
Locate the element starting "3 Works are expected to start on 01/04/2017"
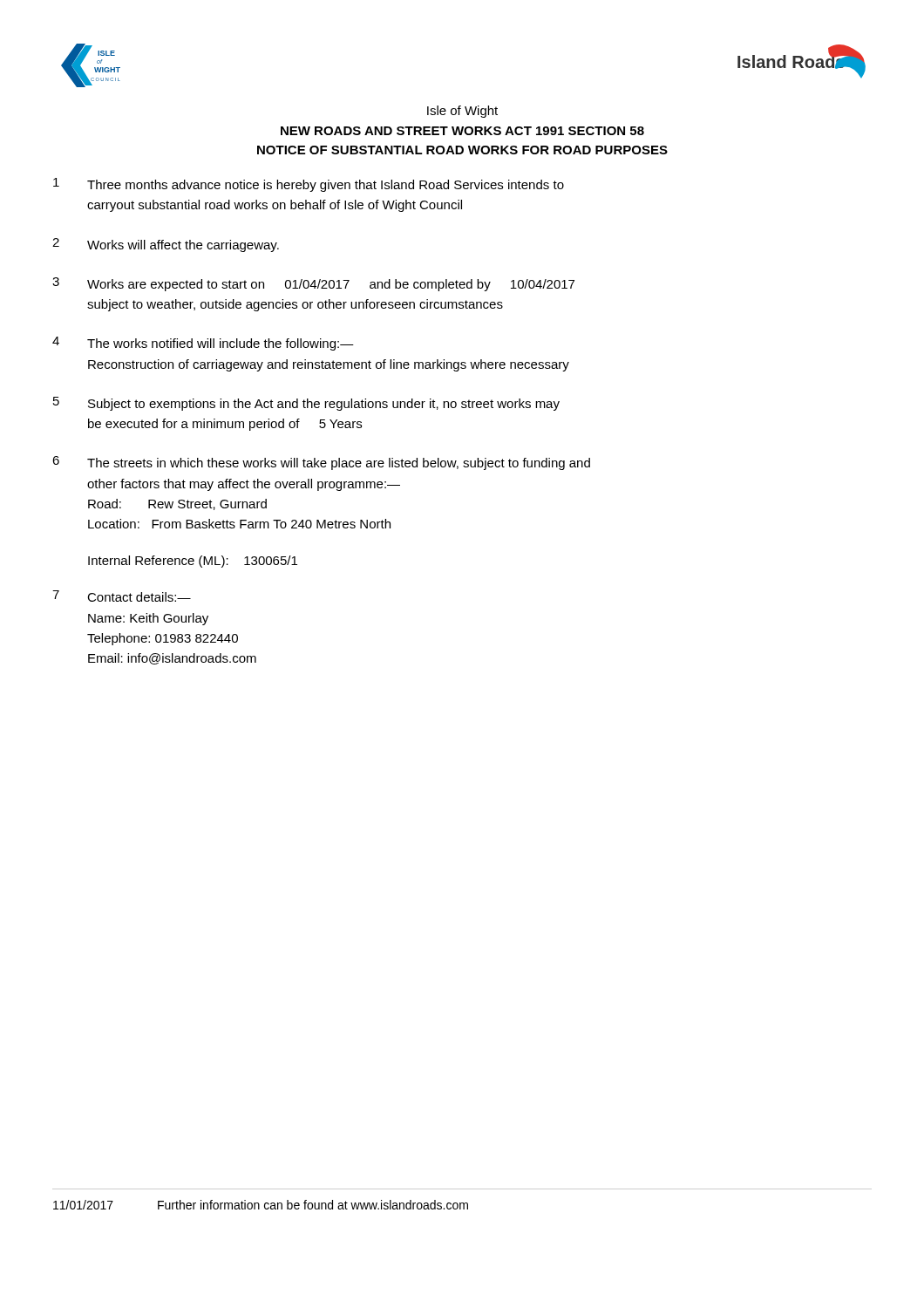tap(462, 294)
